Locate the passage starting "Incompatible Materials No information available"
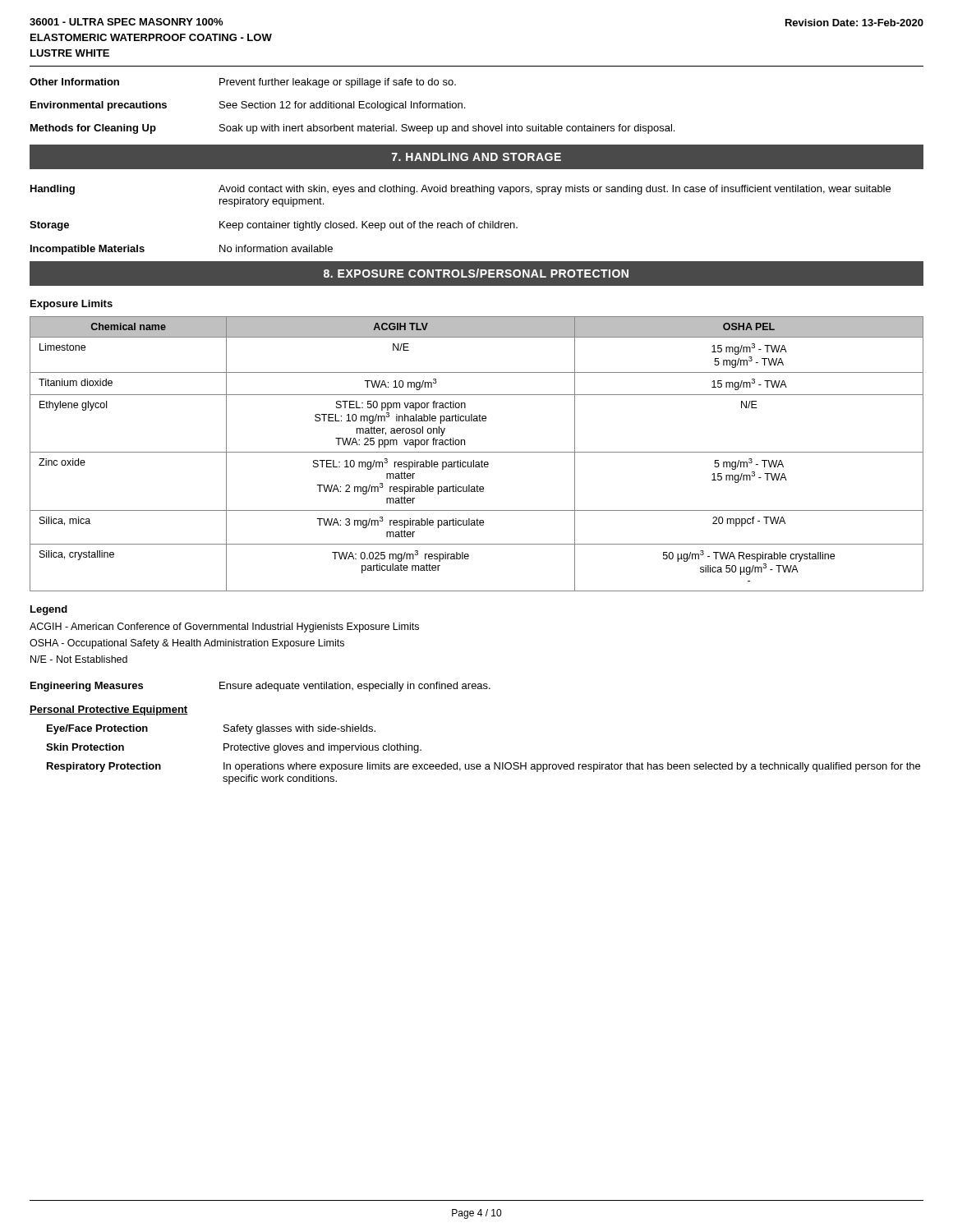This screenshot has height=1232, width=953. click(x=87, y=249)
